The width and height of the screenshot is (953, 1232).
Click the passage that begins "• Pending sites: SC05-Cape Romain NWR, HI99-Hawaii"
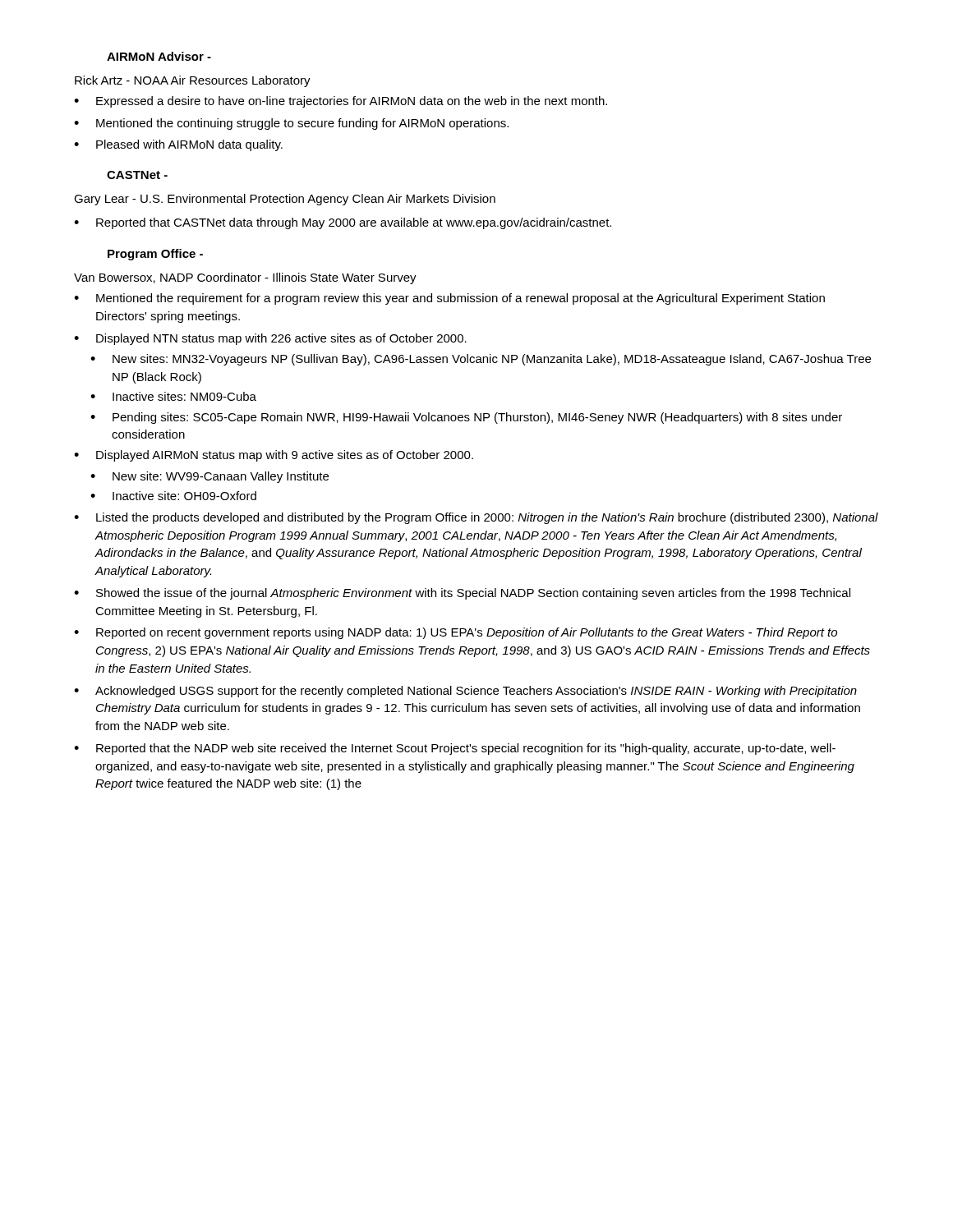pos(485,426)
